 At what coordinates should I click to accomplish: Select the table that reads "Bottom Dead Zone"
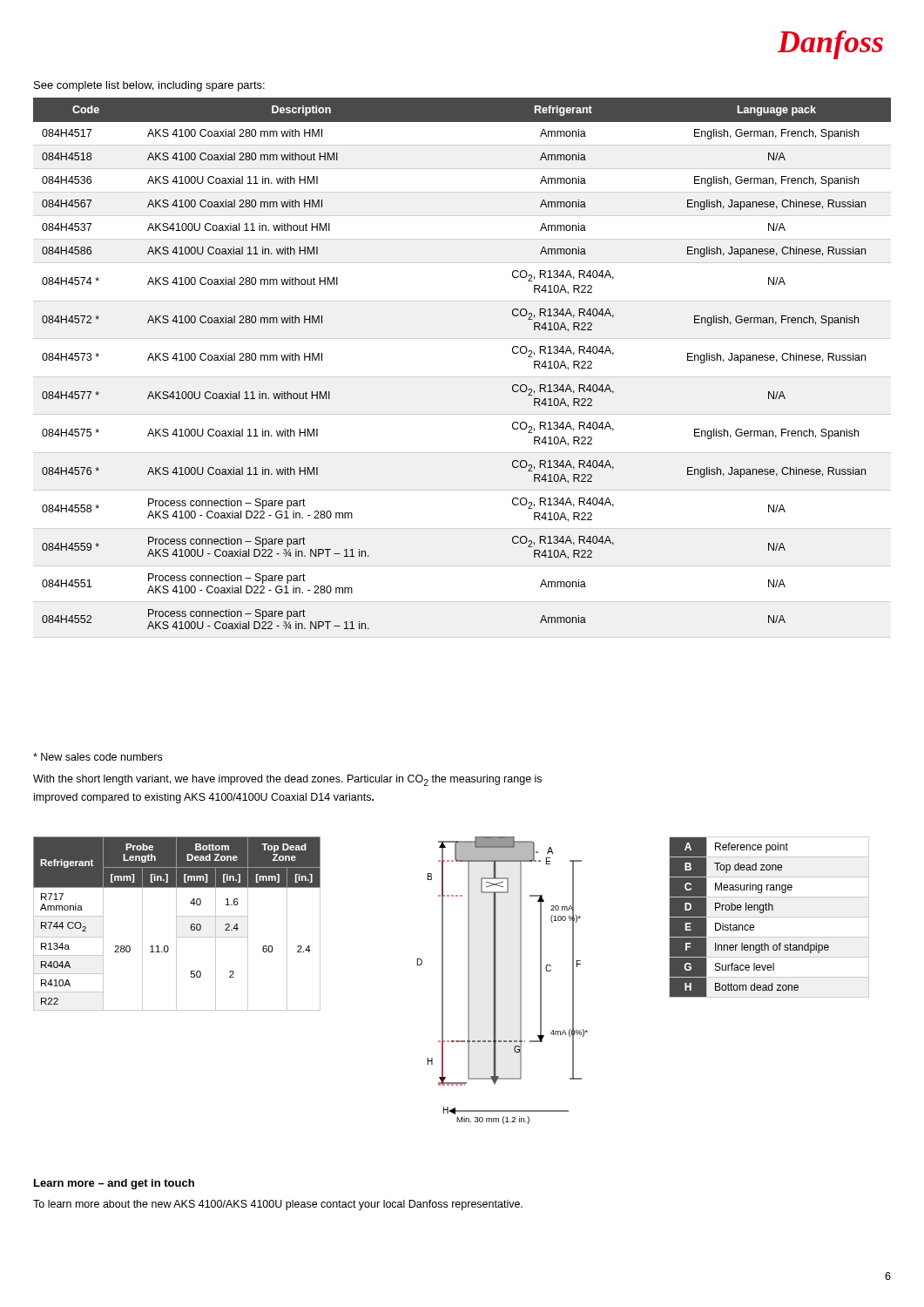coord(177,924)
